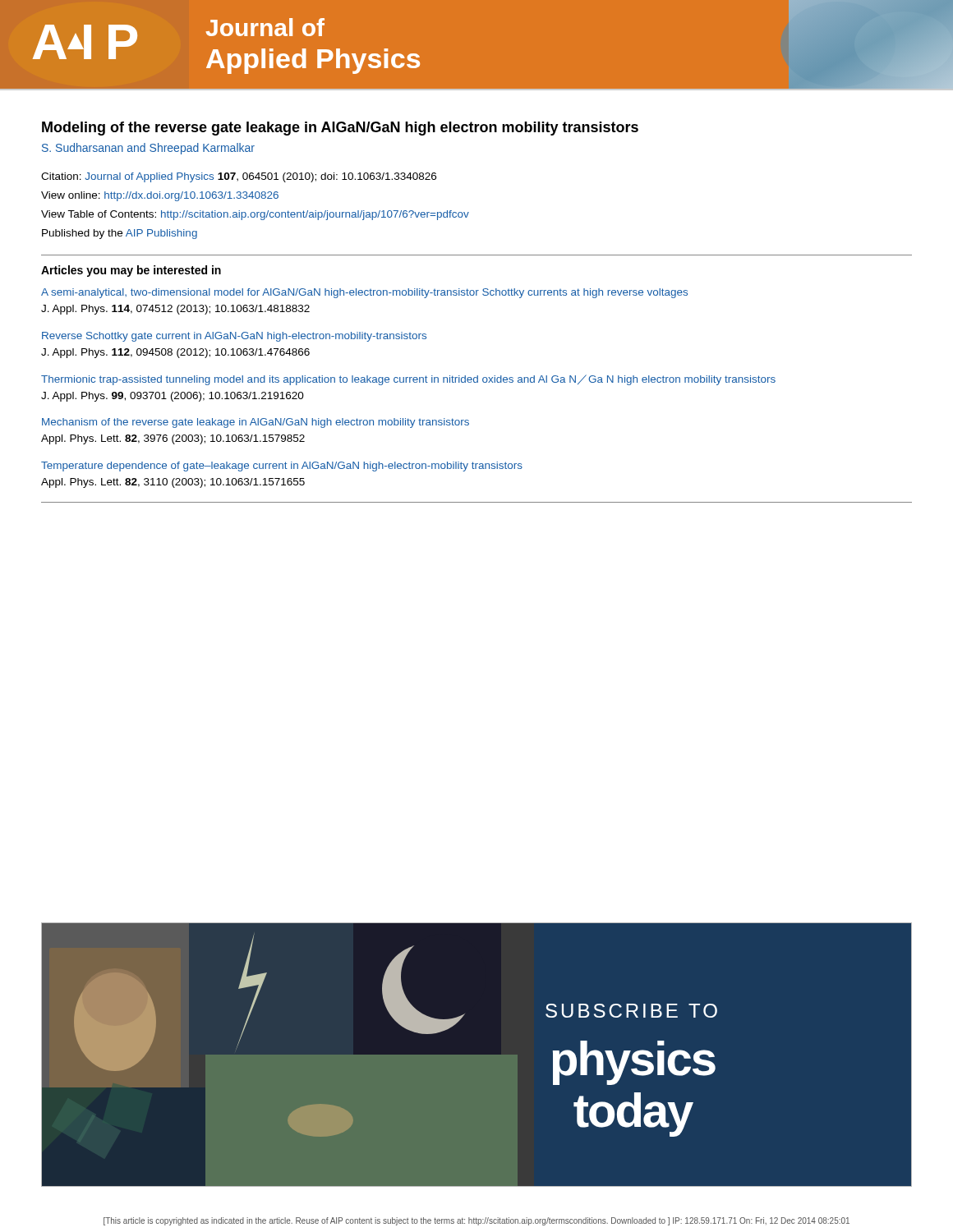
Task: Where is the passage that starts "Thermionic trap-assisted tunneling model"?
Action: tap(476, 387)
